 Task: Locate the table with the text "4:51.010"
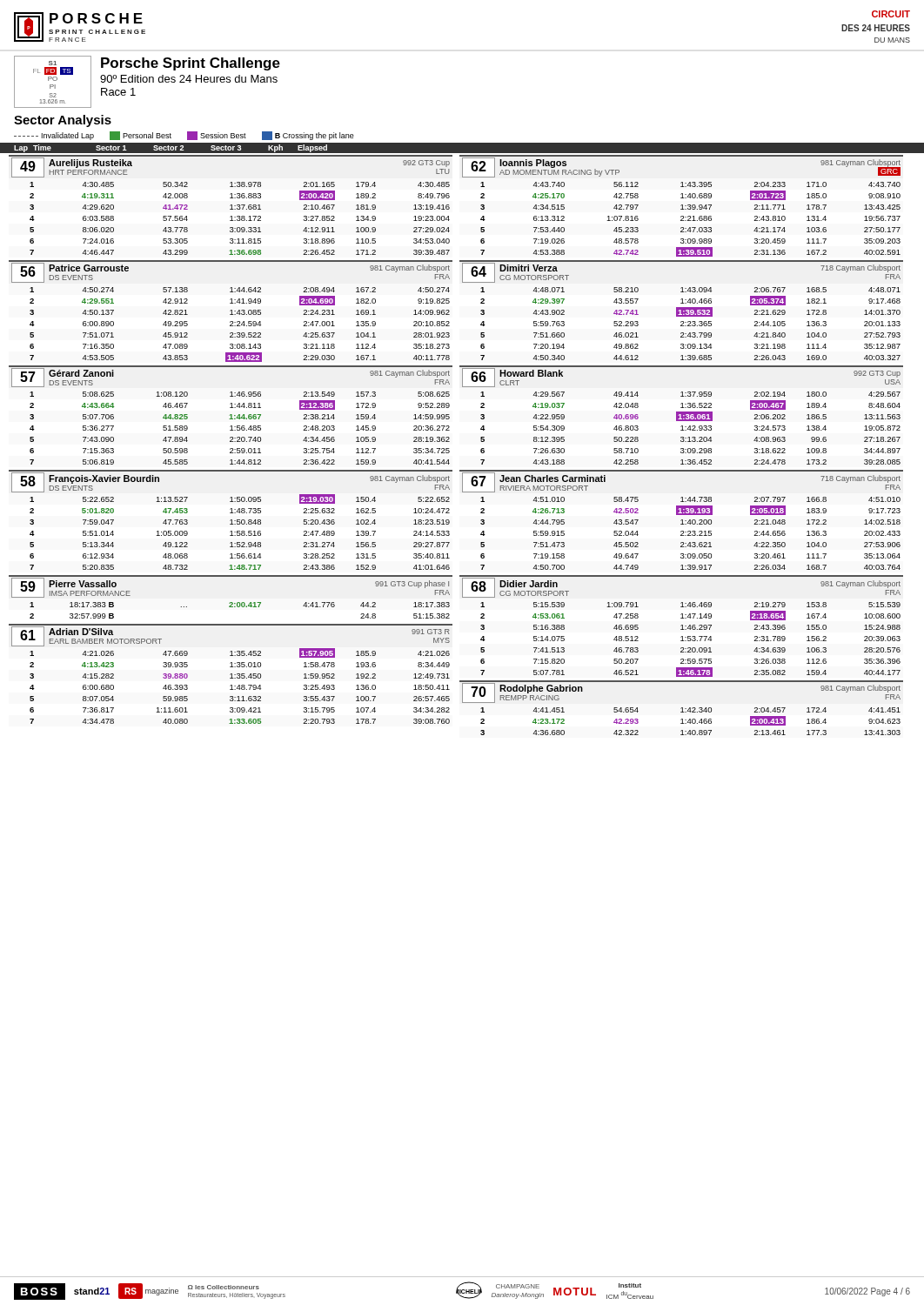coord(681,521)
